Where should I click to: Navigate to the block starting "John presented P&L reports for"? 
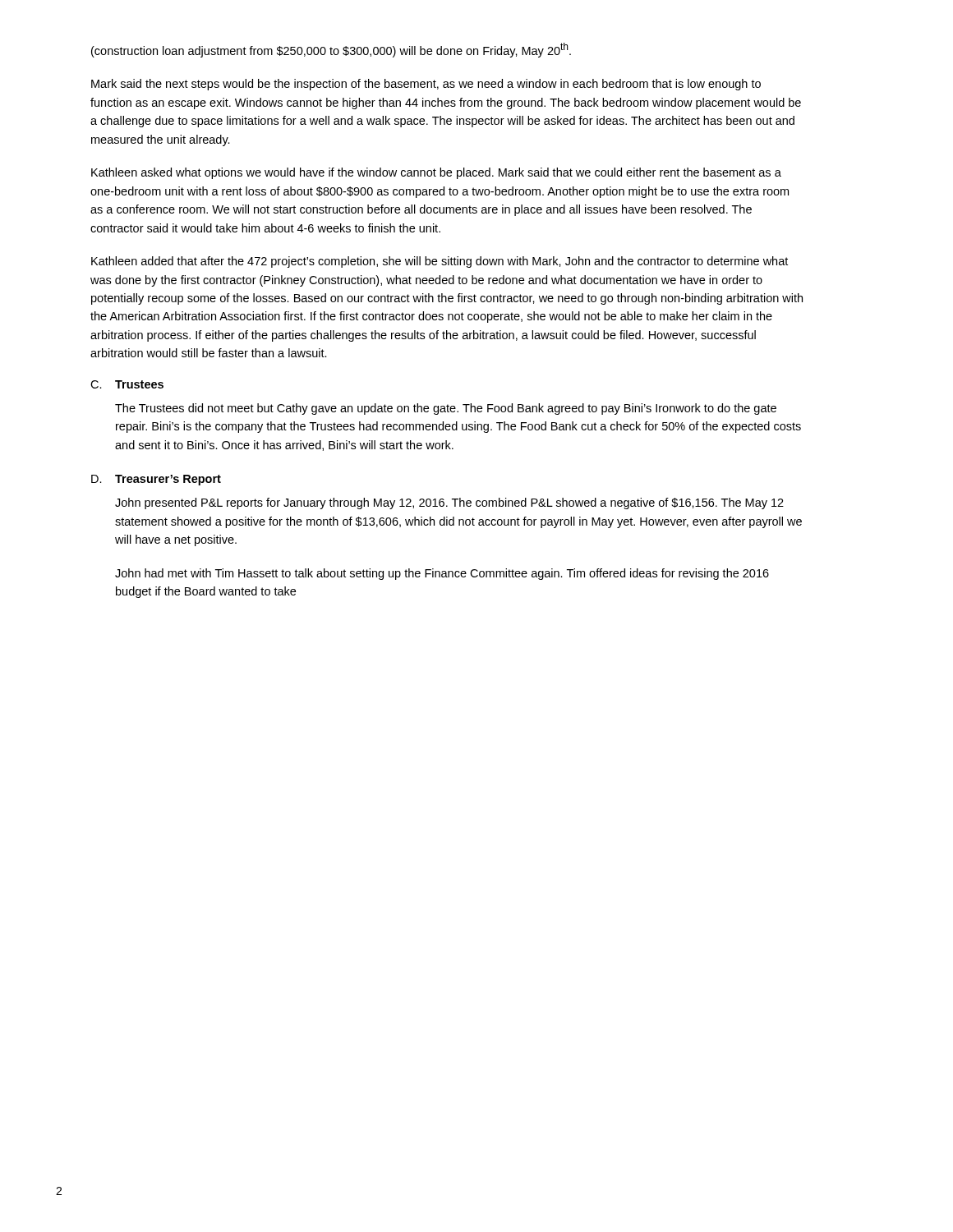point(459,521)
